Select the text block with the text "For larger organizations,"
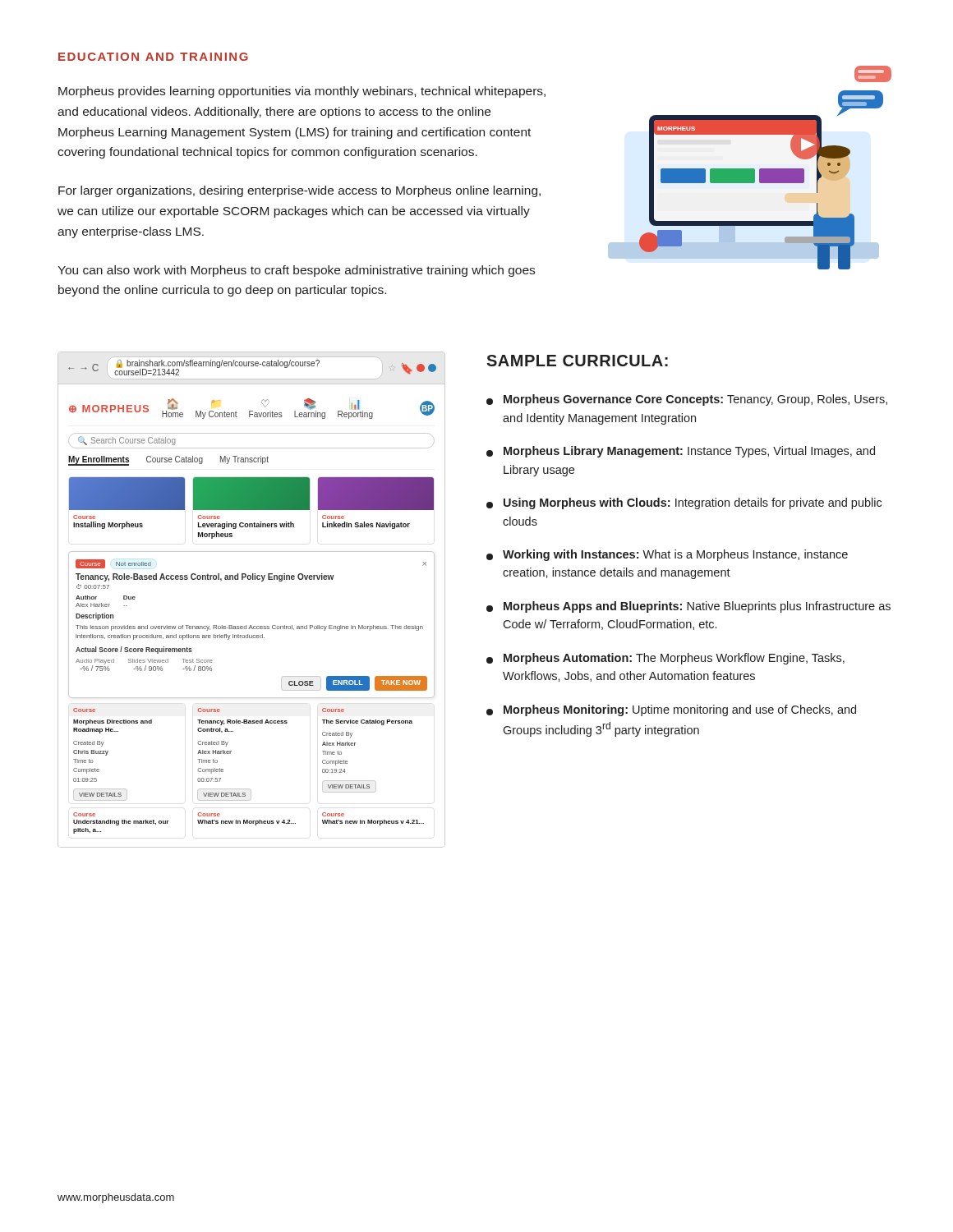Image resolution: width=953 pixels, height=1232 pixels. tap(300, 211)
